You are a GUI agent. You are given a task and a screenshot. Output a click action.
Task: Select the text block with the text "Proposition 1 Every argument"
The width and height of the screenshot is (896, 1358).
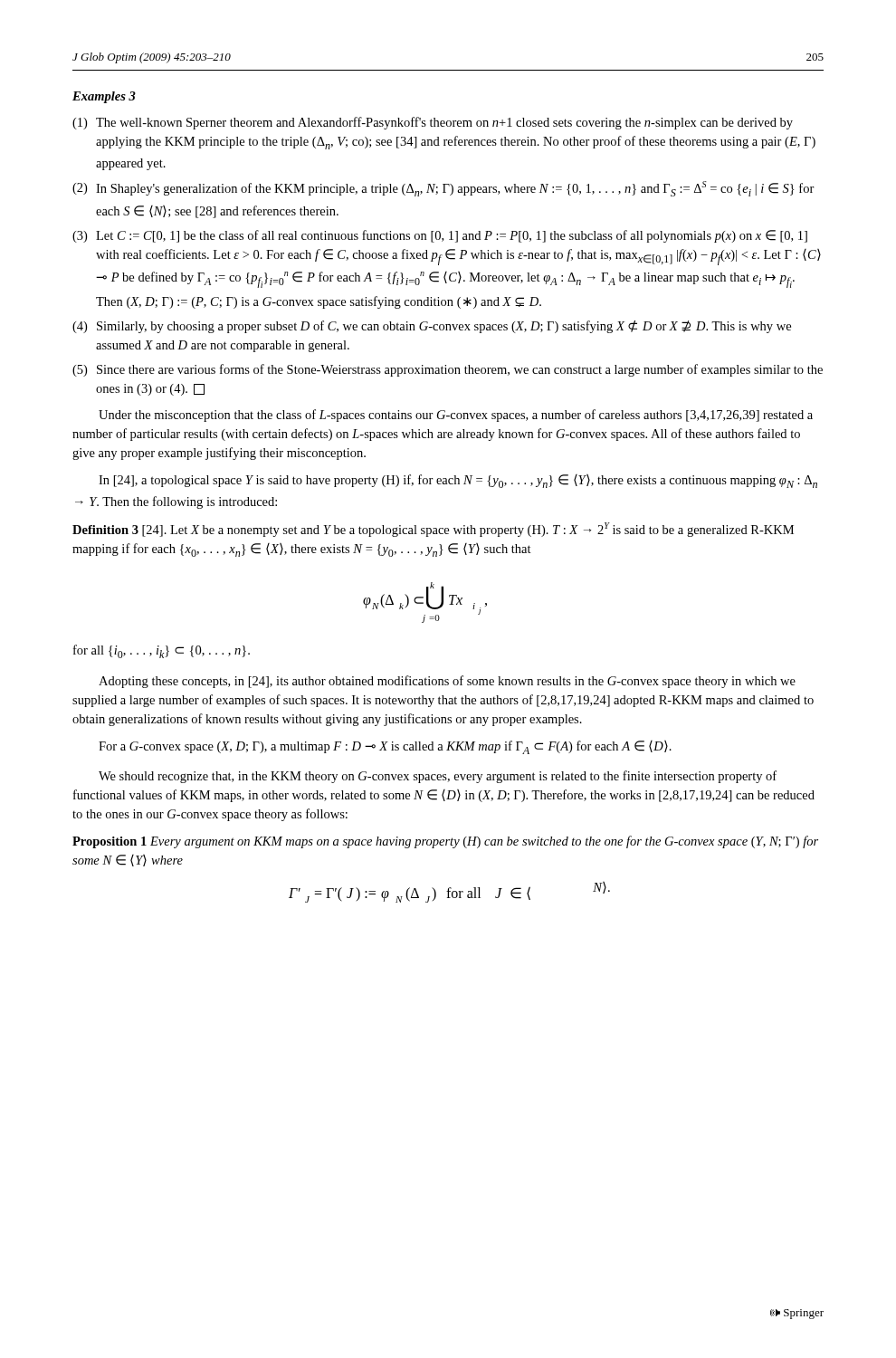pos(445,851)
